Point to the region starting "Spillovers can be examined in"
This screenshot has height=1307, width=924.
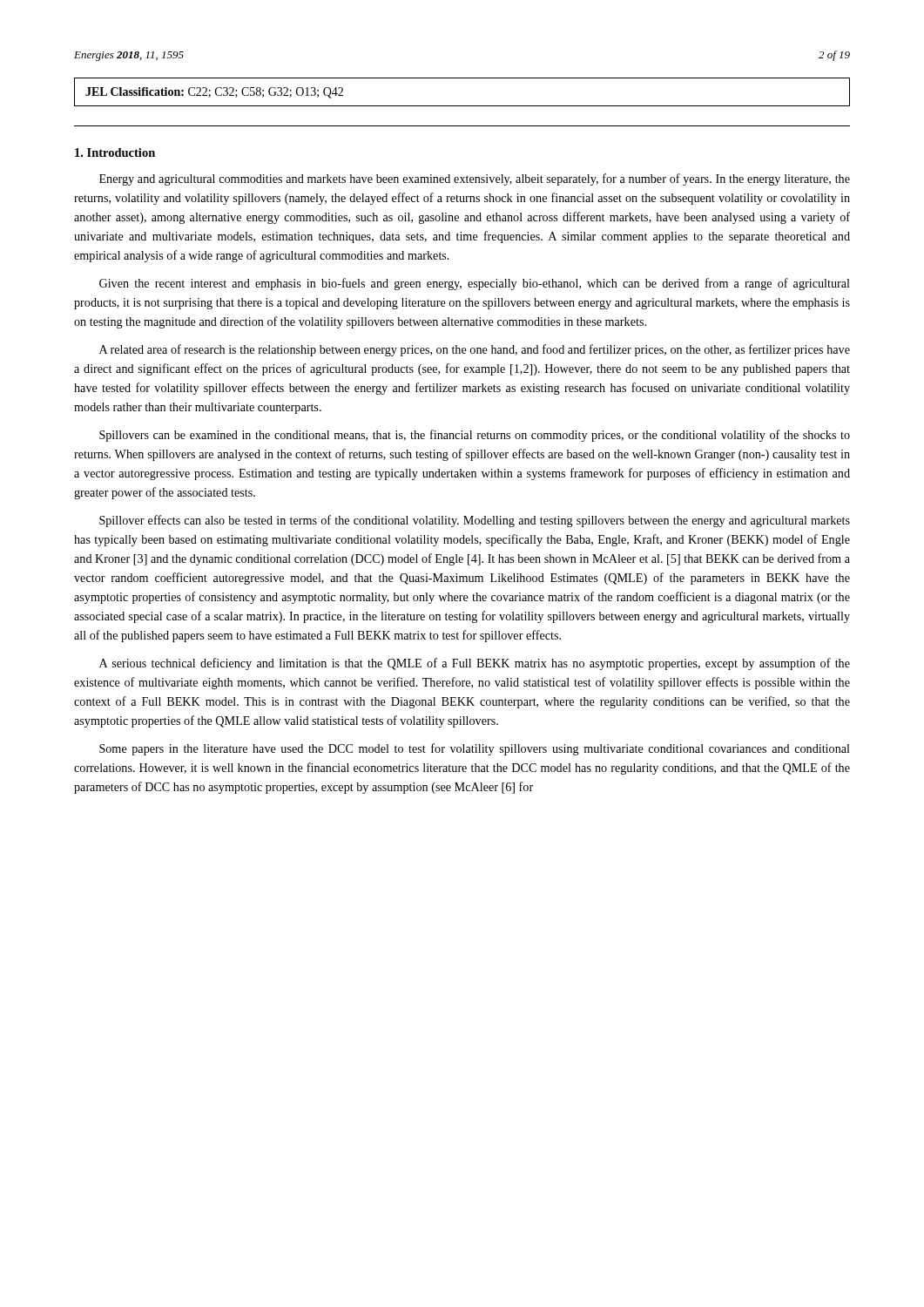point(462,464)
